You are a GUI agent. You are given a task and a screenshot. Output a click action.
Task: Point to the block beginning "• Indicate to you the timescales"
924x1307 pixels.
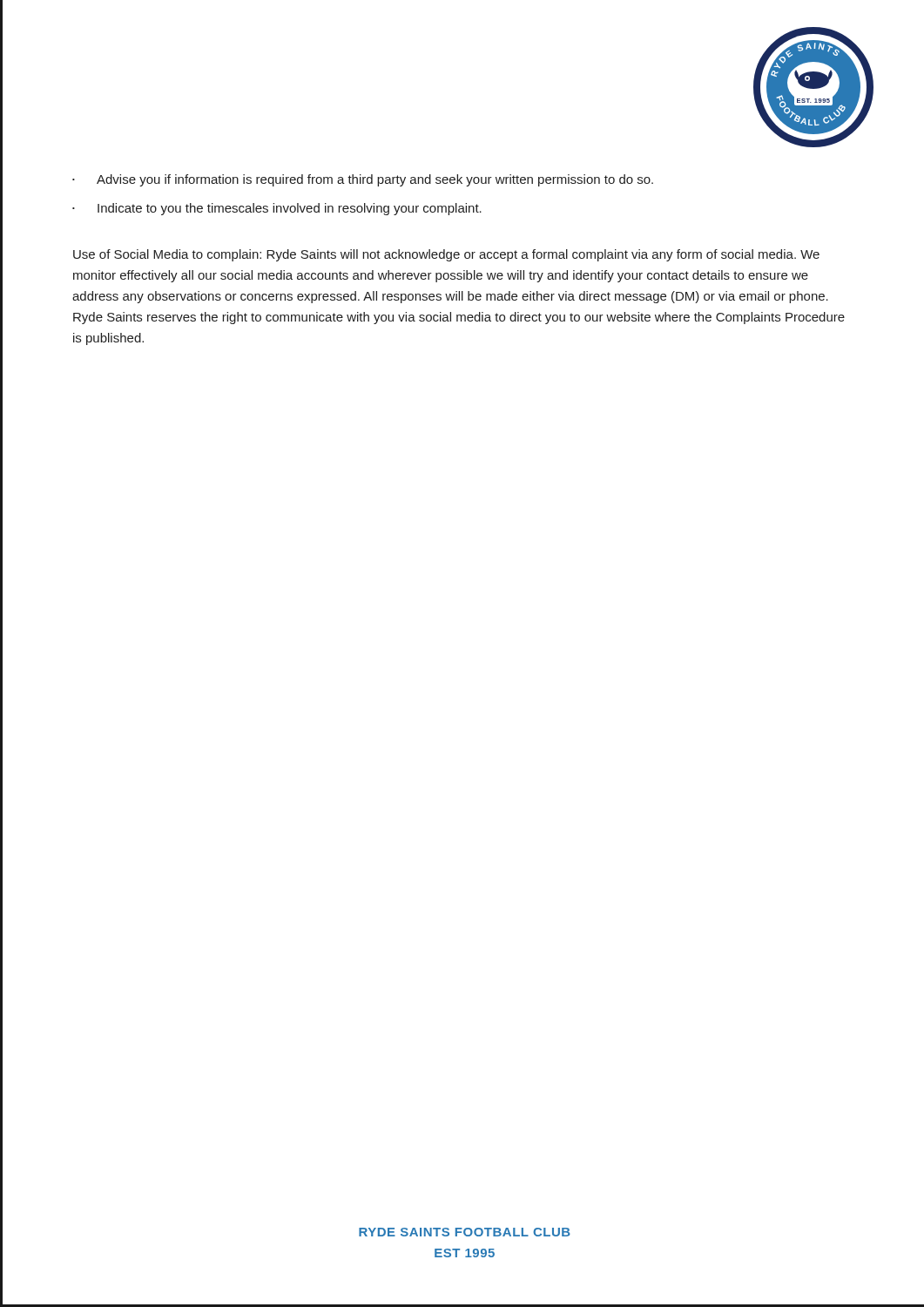465,208
